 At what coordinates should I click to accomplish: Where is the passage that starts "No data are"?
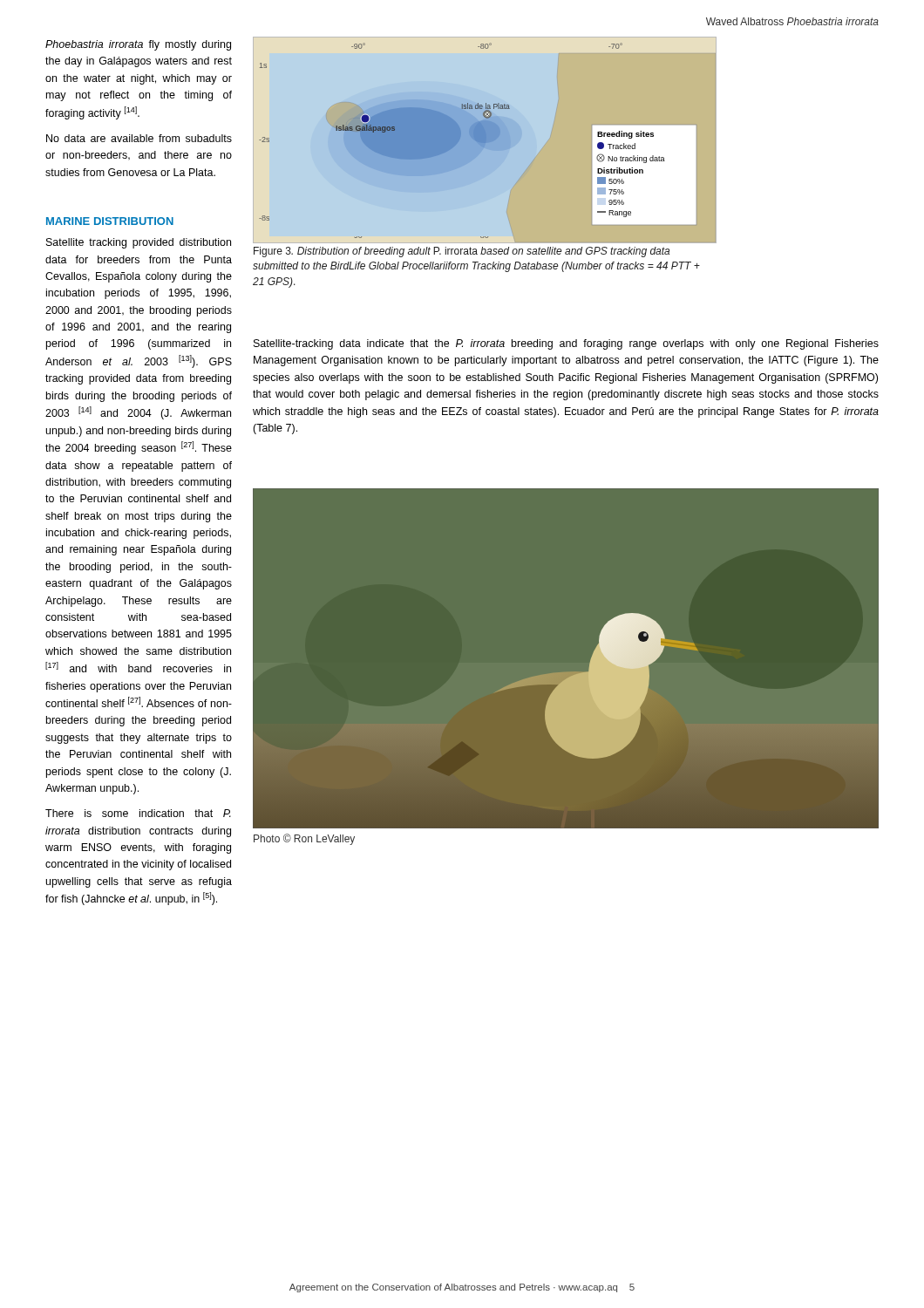(139, 156)
